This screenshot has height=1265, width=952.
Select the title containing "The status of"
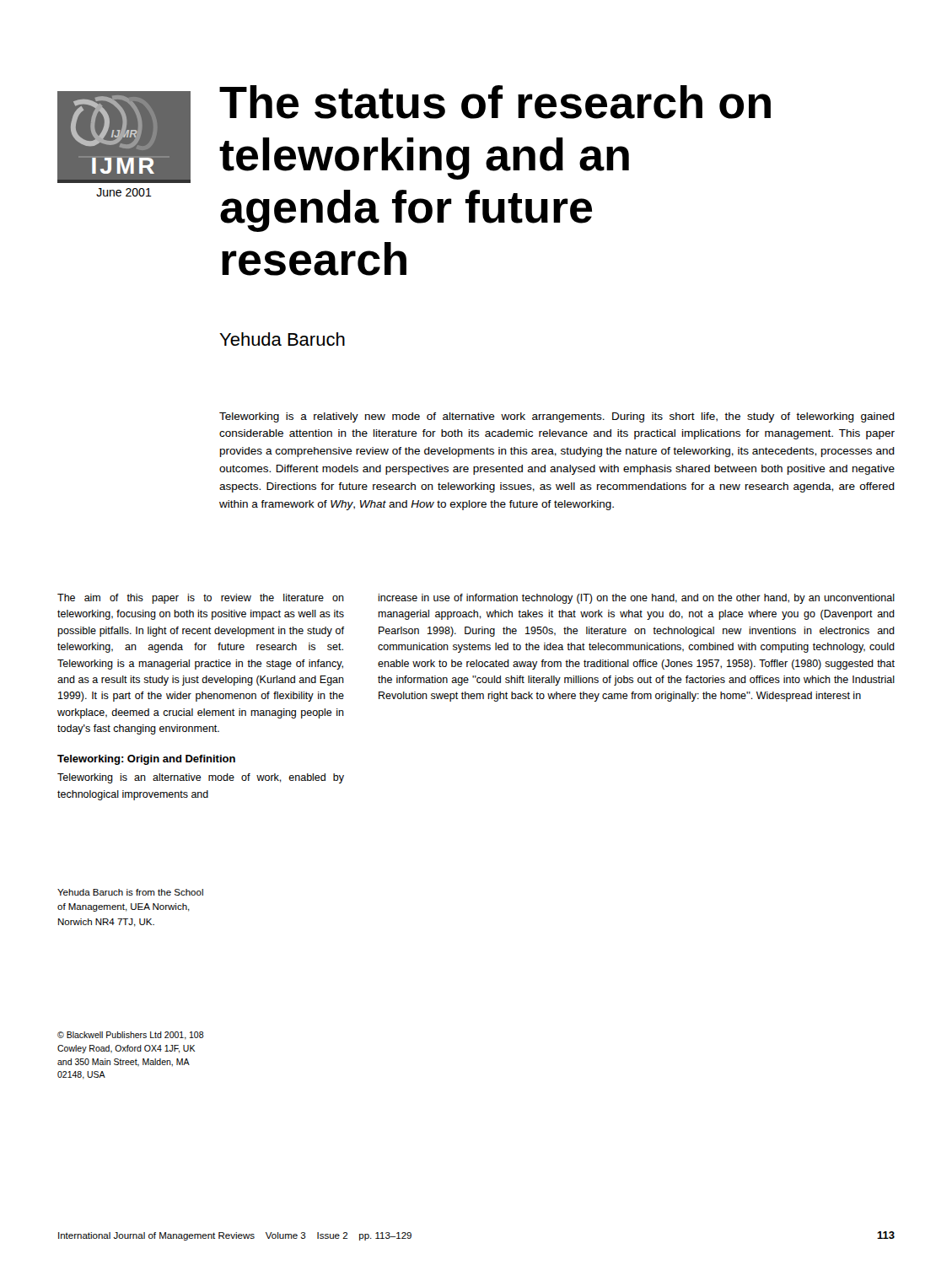pyautogui.click(x=557, y=181)
